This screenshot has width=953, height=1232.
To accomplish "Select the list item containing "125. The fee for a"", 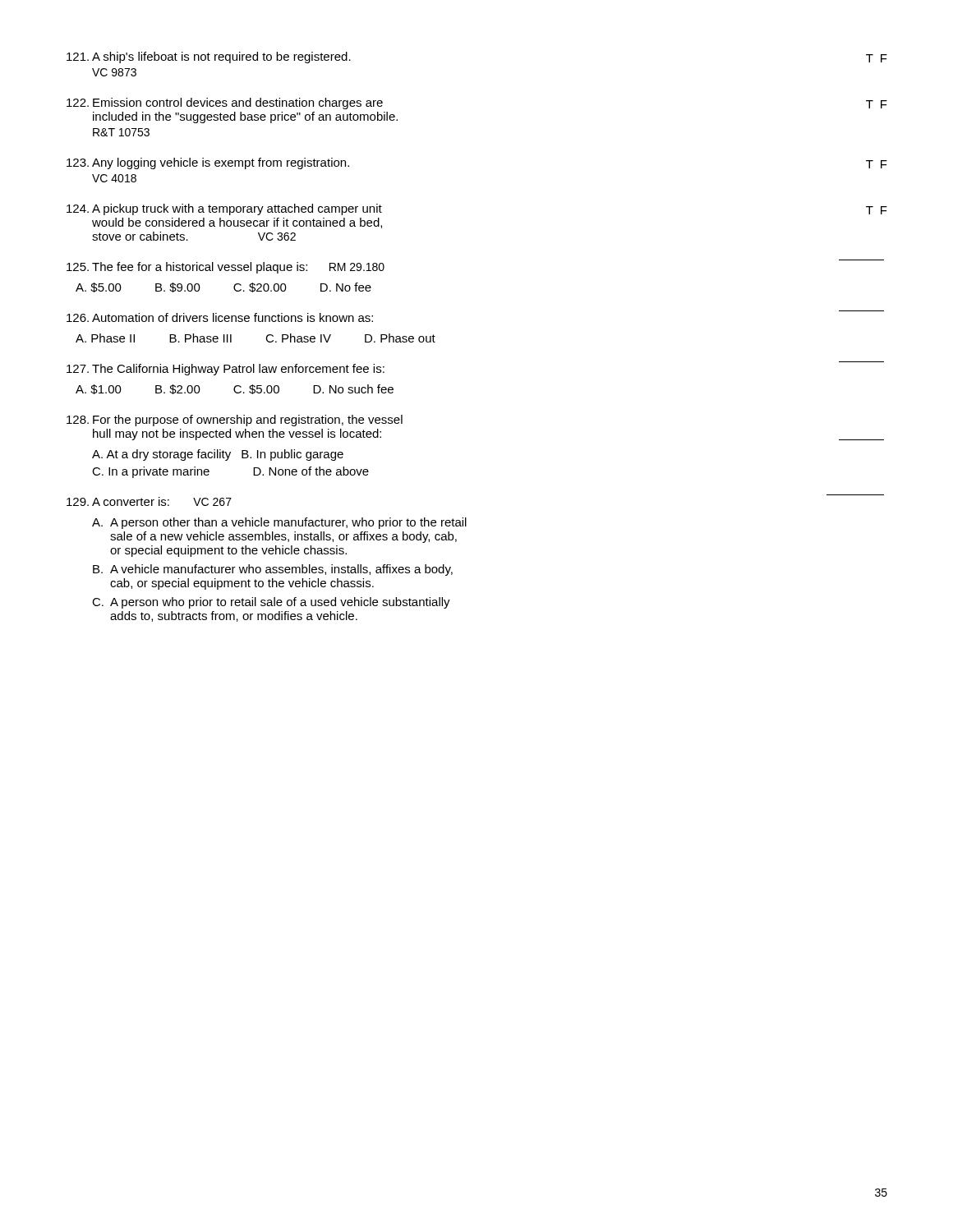I will coord(226,268).
